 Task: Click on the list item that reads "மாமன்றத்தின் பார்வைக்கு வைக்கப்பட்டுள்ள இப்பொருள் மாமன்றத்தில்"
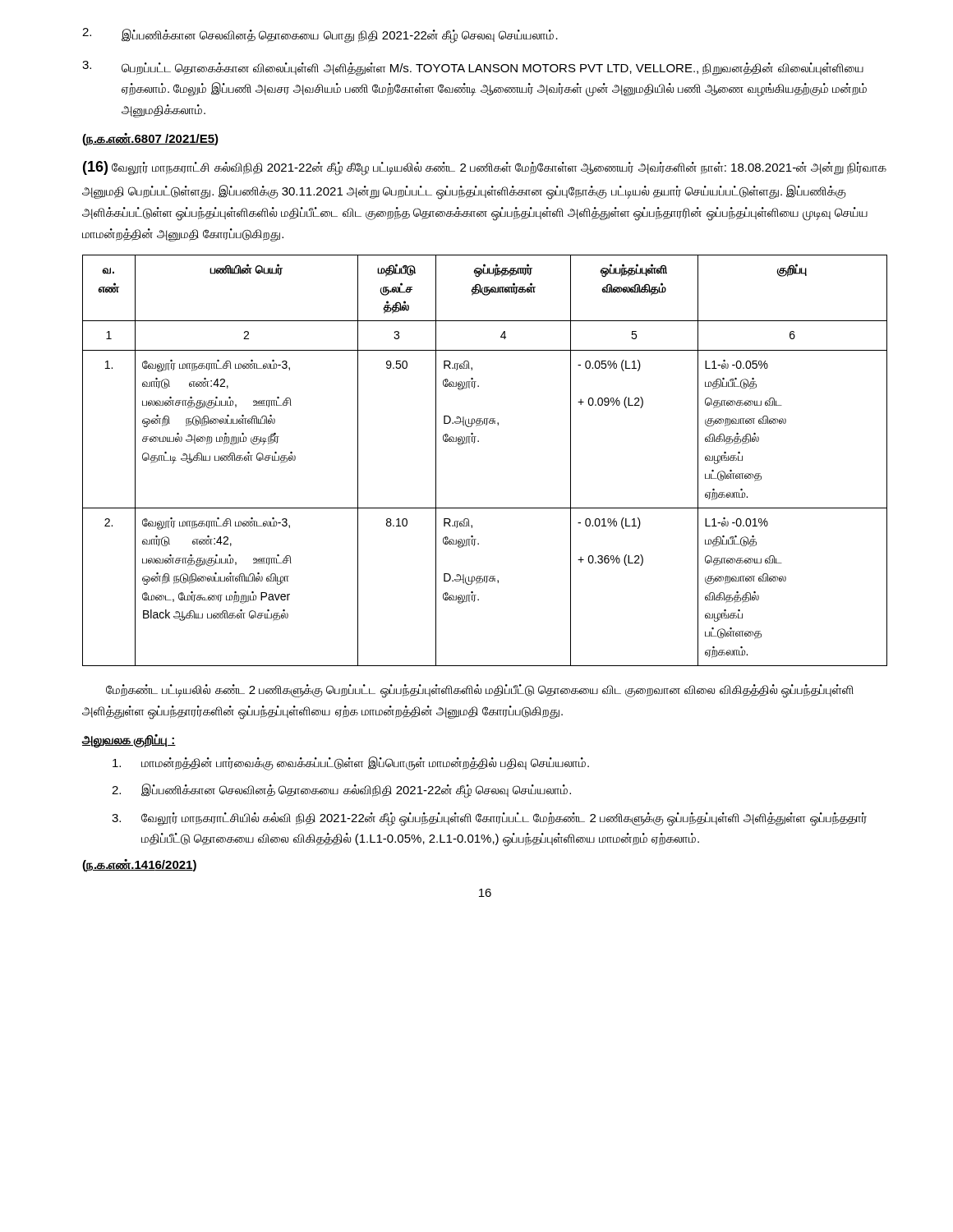click(x=499, y=762)
